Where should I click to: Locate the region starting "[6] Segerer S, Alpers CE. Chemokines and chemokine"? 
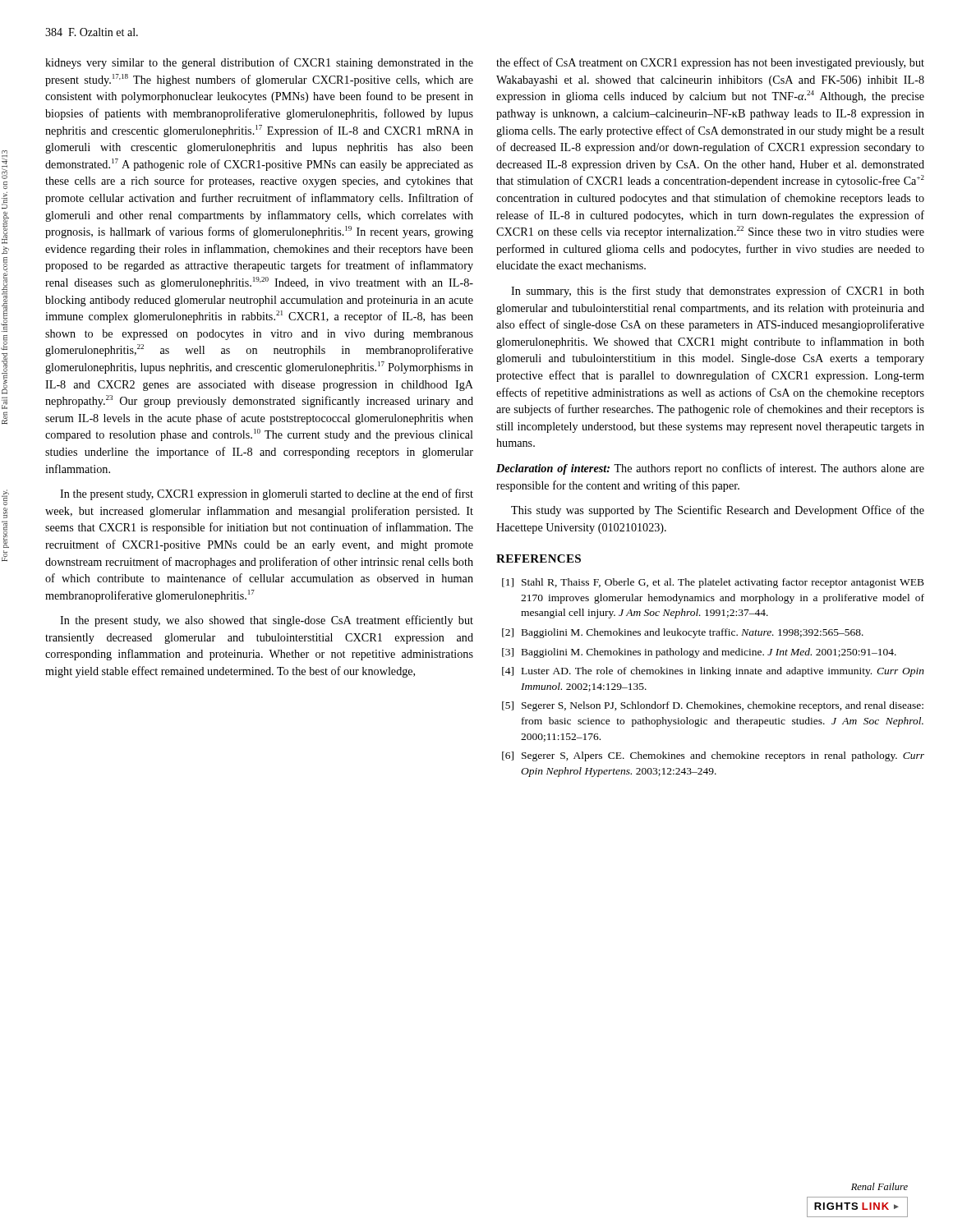[x=710, y=764]
